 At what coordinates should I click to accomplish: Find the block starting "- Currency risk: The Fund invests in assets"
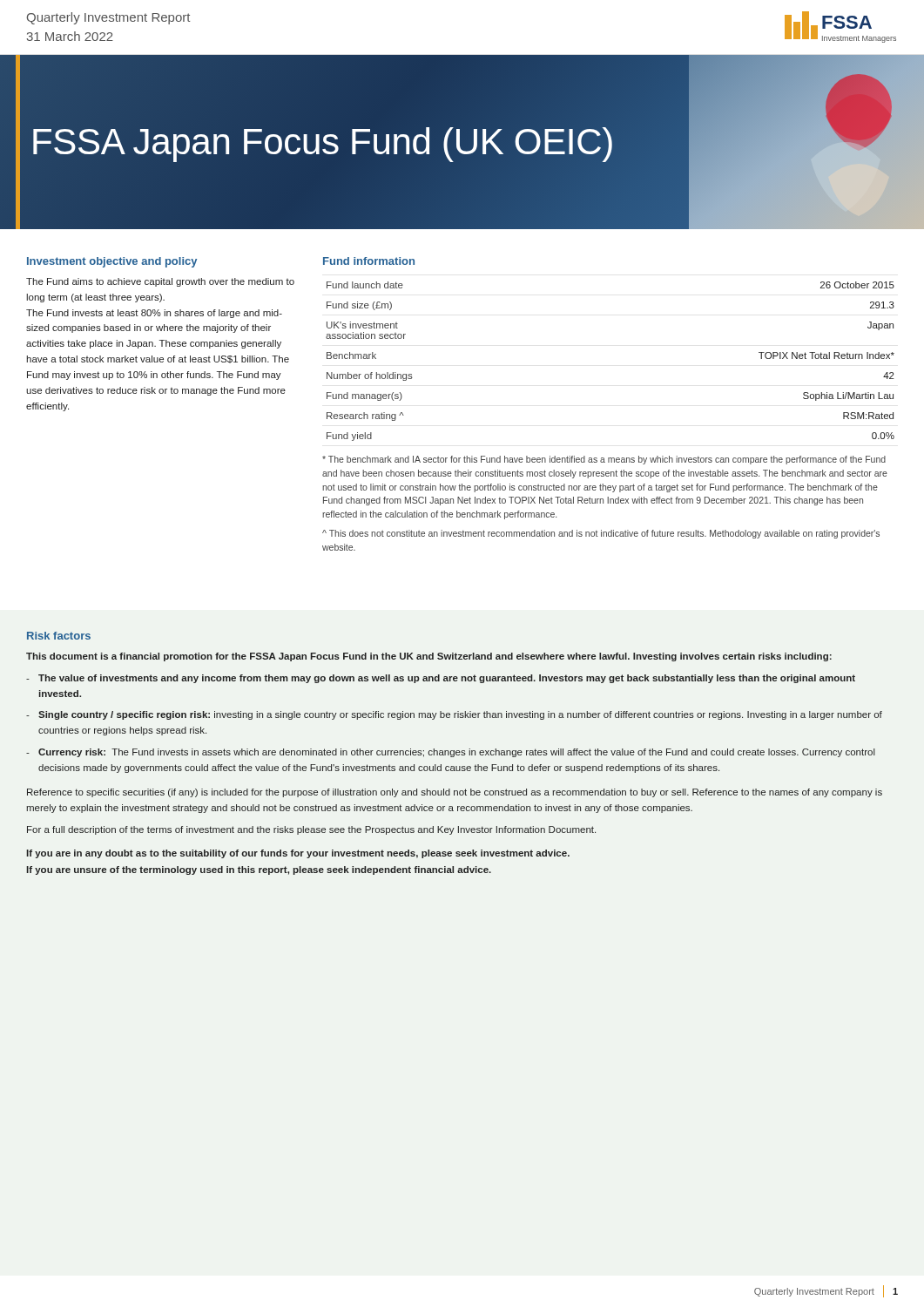tap(451, 759)
